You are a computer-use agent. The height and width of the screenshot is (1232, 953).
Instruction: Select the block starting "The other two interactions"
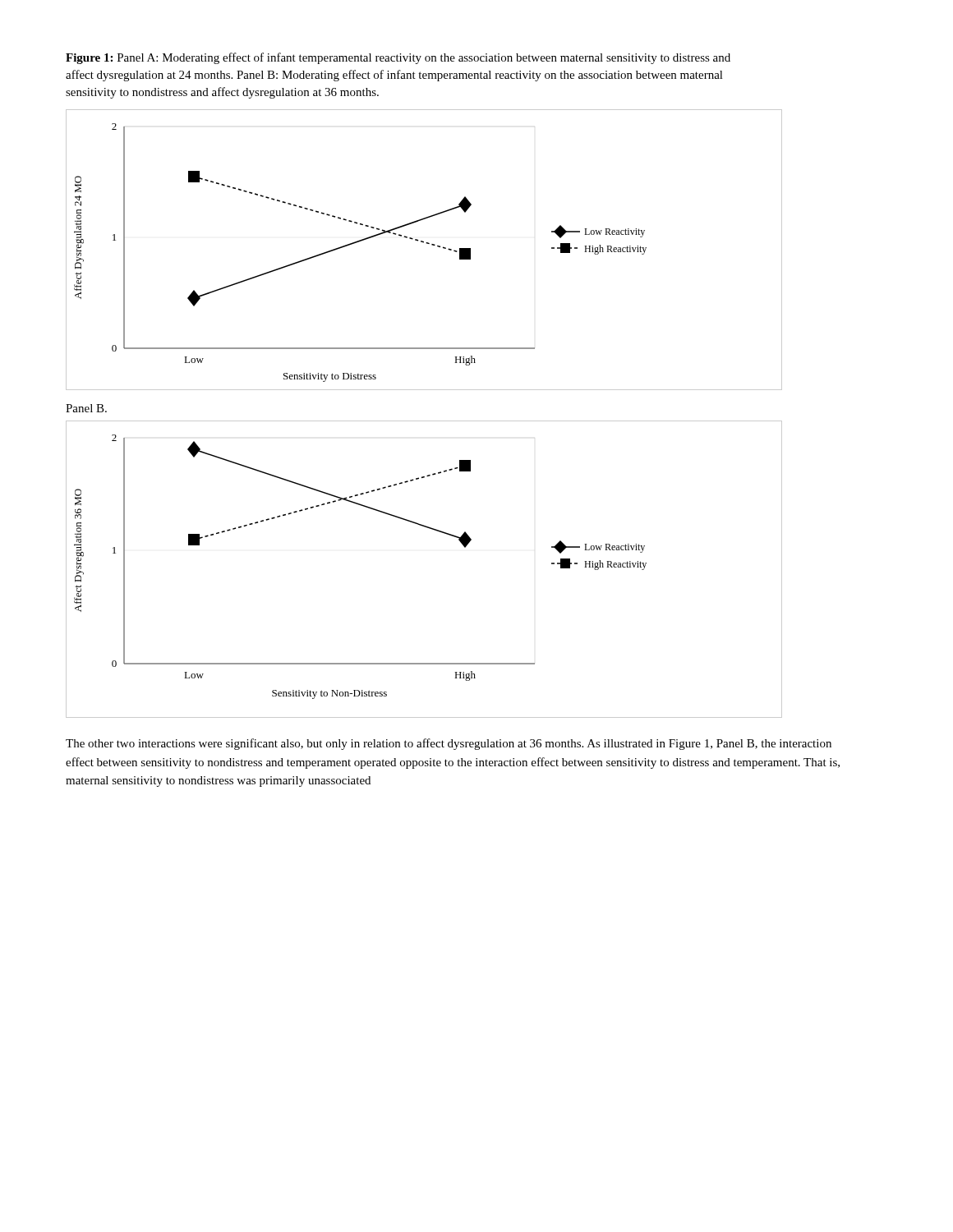tap(453, 762)
